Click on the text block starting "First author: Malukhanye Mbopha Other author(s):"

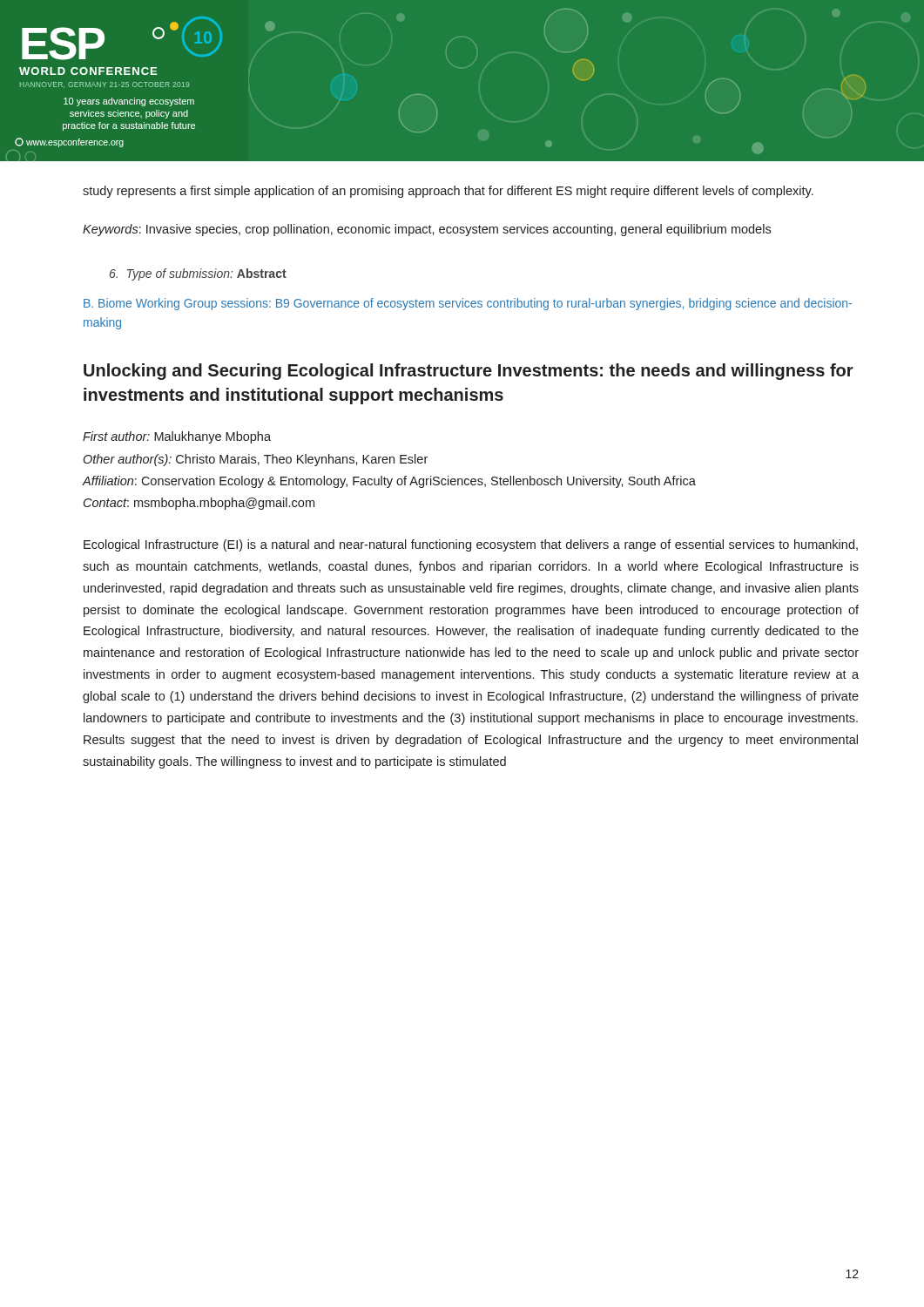pos(389,470)
